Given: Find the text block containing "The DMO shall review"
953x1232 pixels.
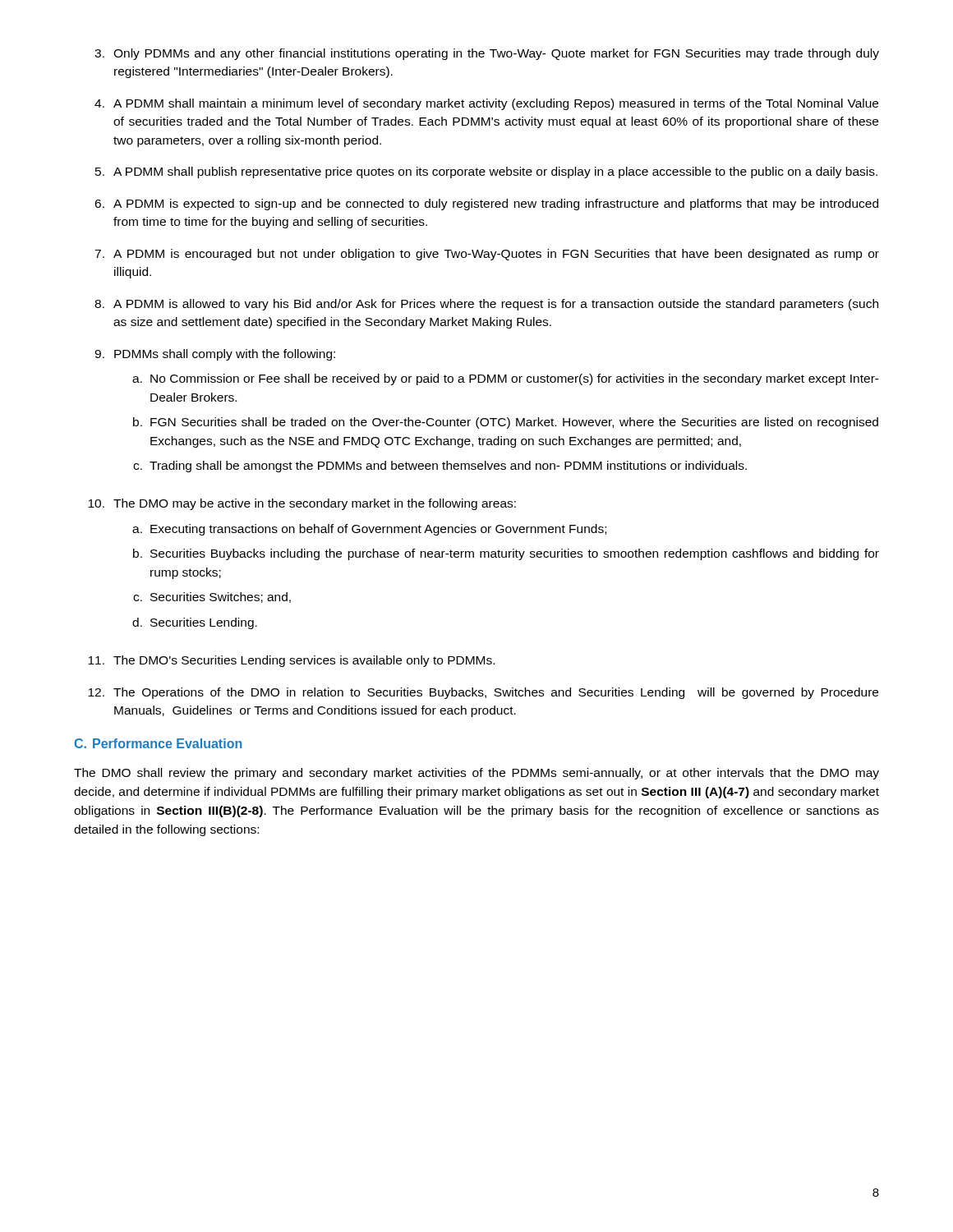Looking at the screenshot, I should tap(476, 801).
